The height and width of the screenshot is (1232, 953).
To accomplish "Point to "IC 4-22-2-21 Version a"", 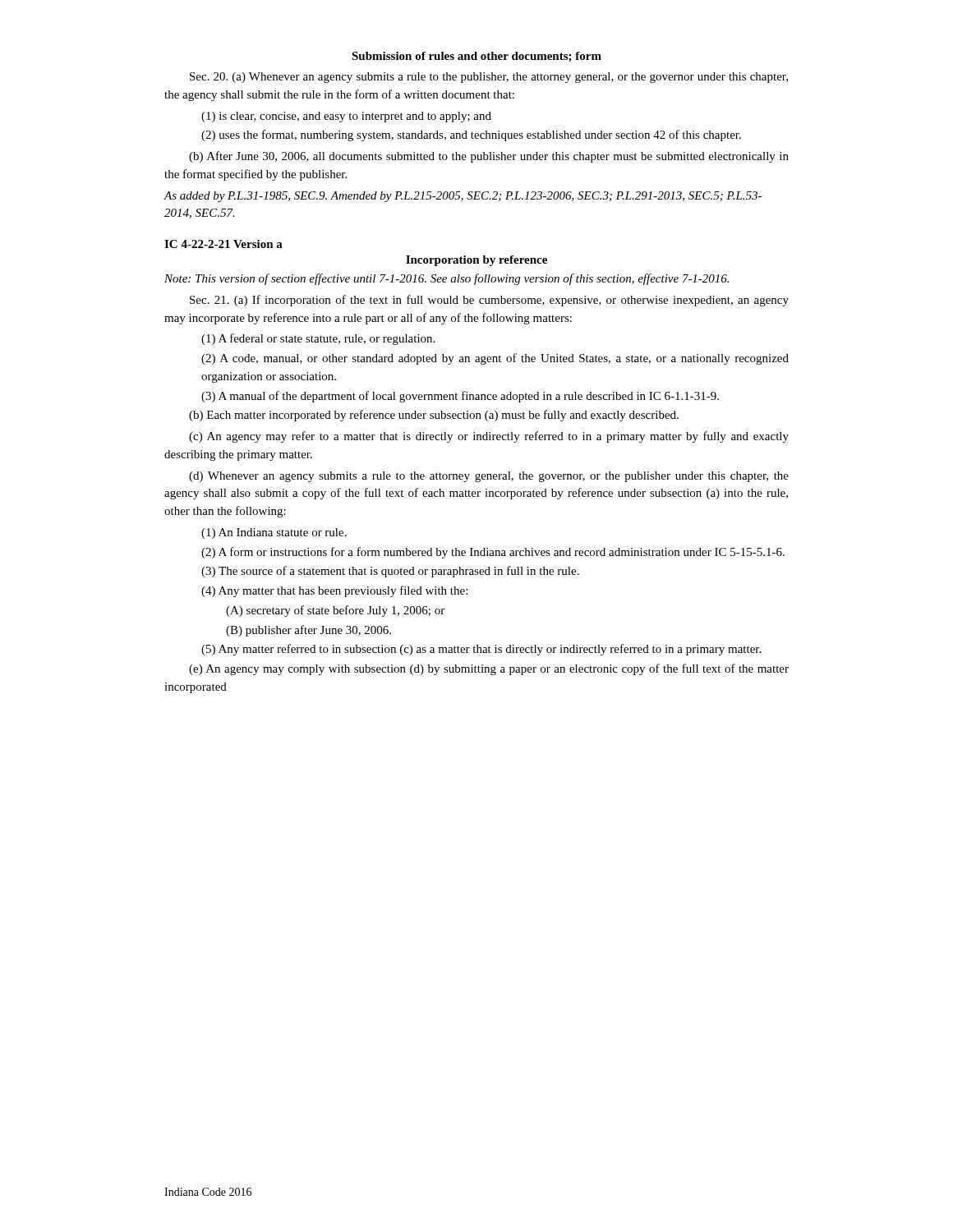I will (223, 244).
